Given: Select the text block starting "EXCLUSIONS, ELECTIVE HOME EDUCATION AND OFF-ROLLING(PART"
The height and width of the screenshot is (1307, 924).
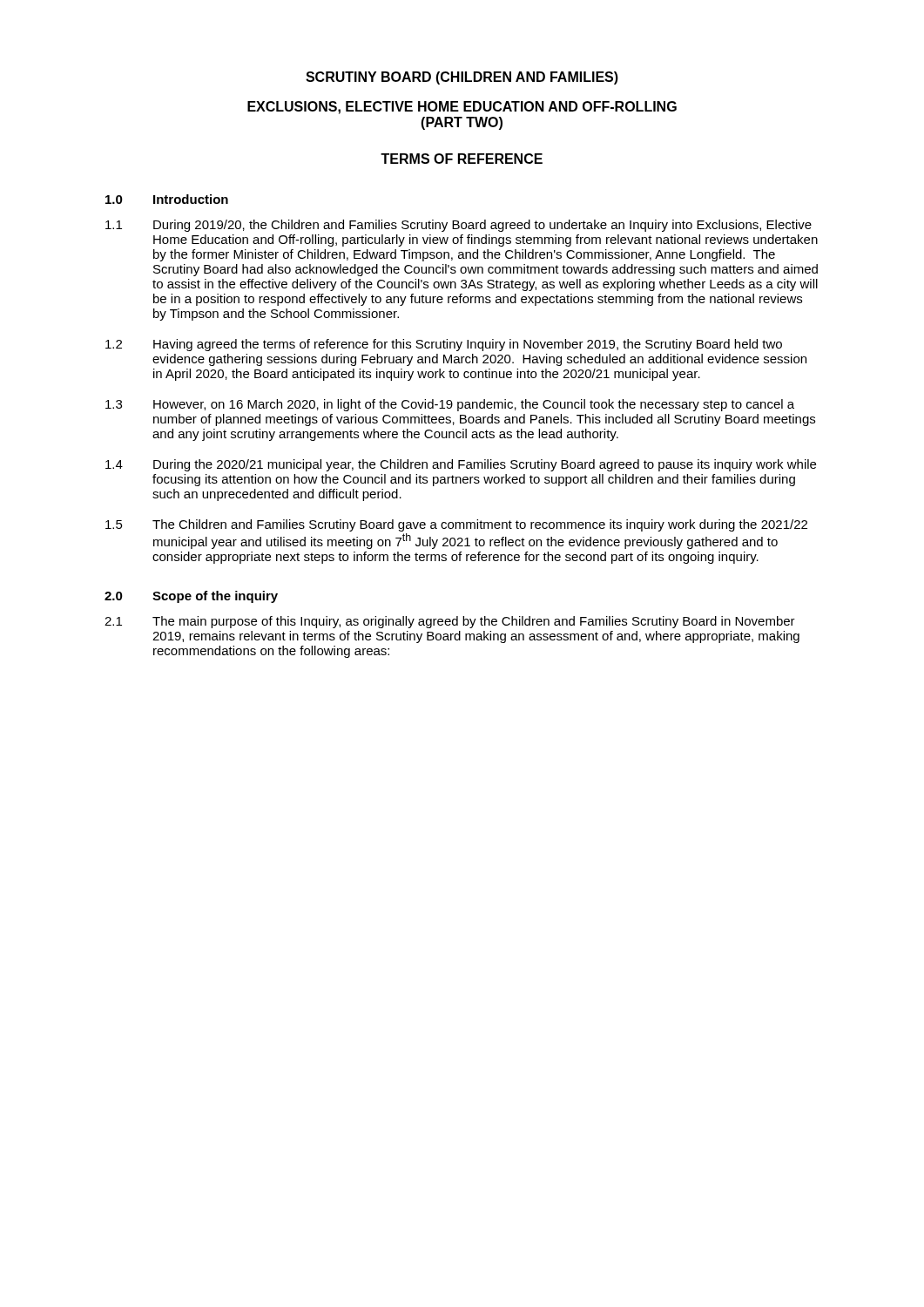Looking at the screenshot, I should (462, 115).
